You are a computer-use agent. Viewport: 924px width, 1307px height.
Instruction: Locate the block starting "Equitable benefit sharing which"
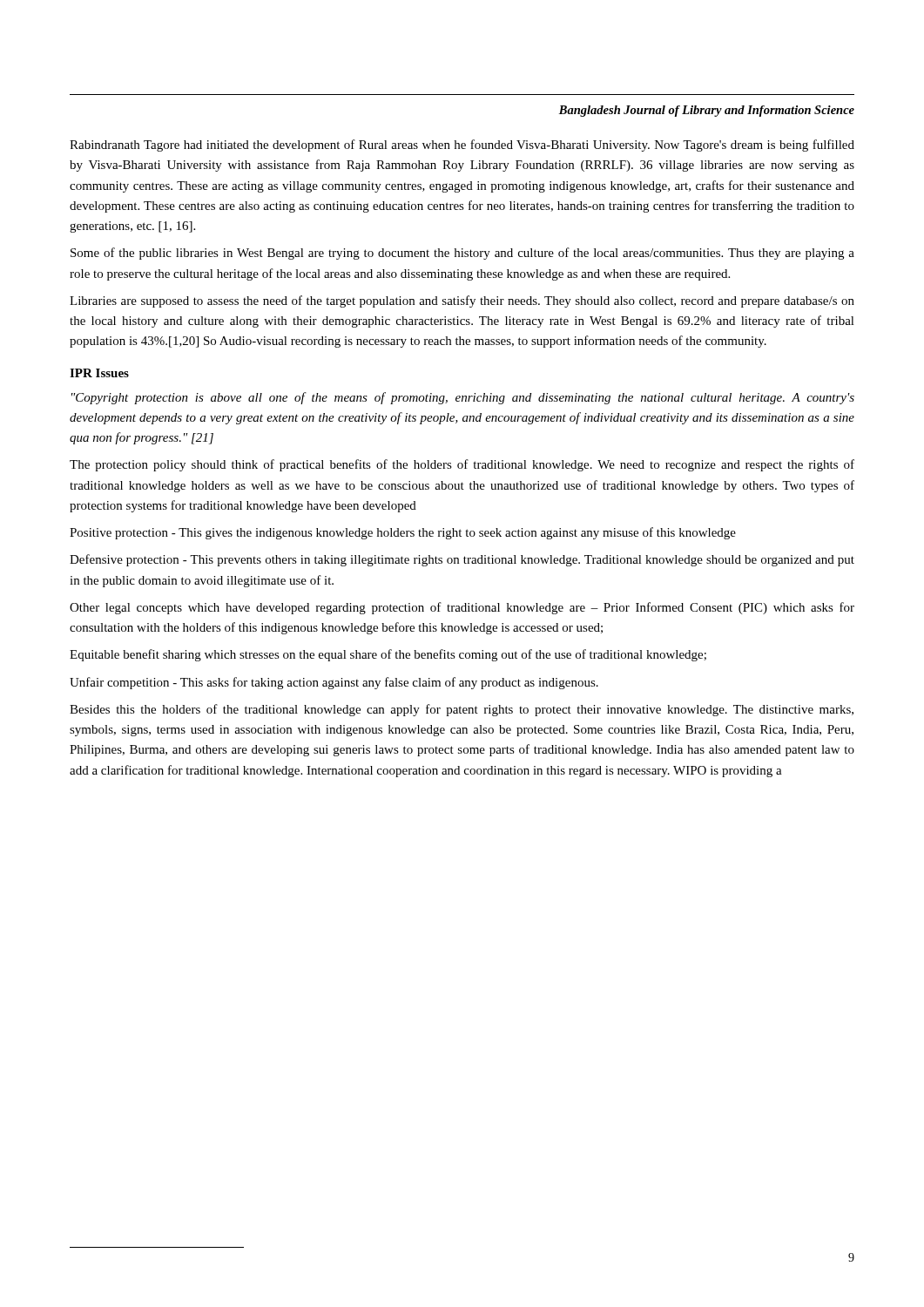pyautogui.click(x=462, y=655)
